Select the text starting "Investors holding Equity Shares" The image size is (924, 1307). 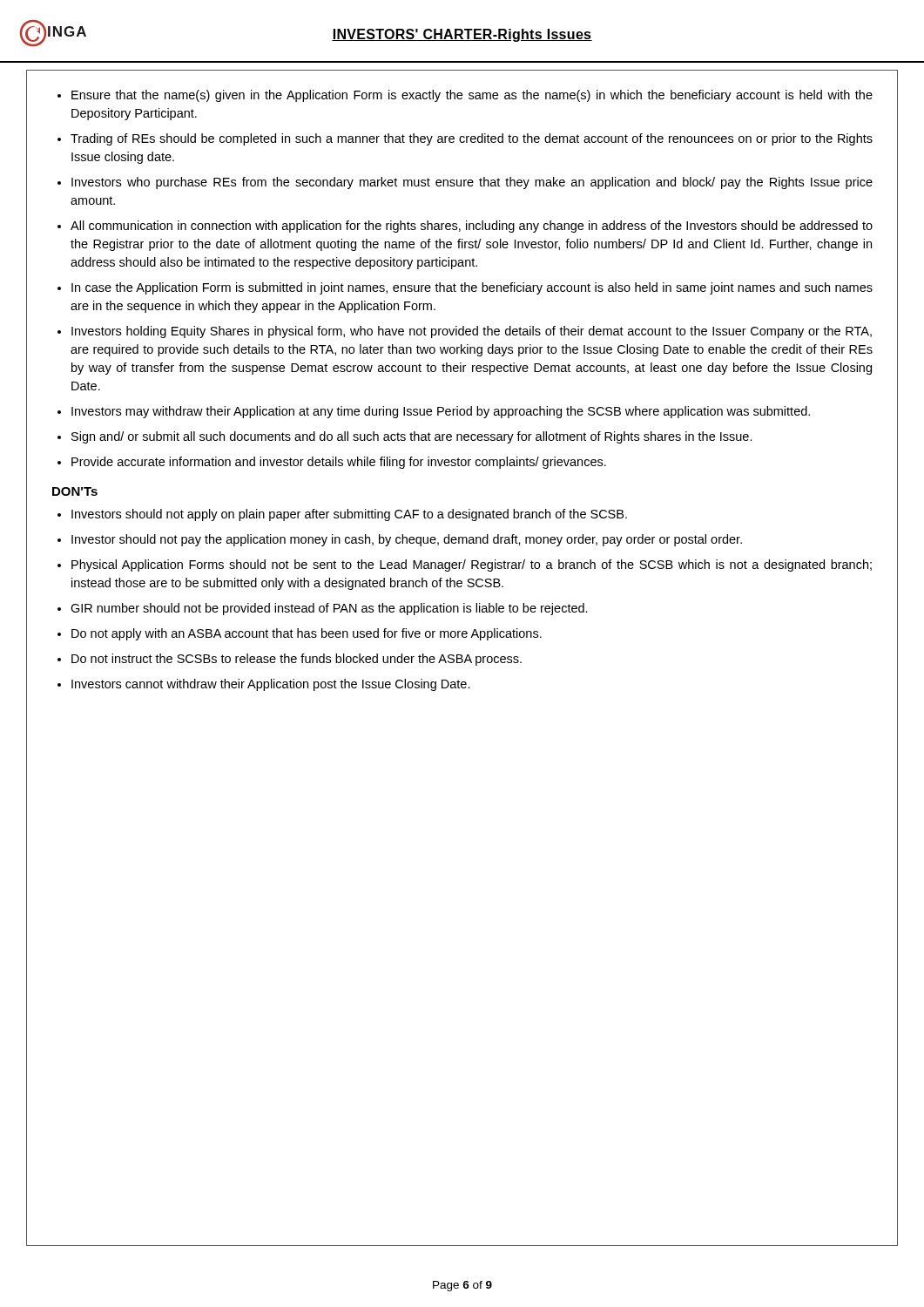472,359
